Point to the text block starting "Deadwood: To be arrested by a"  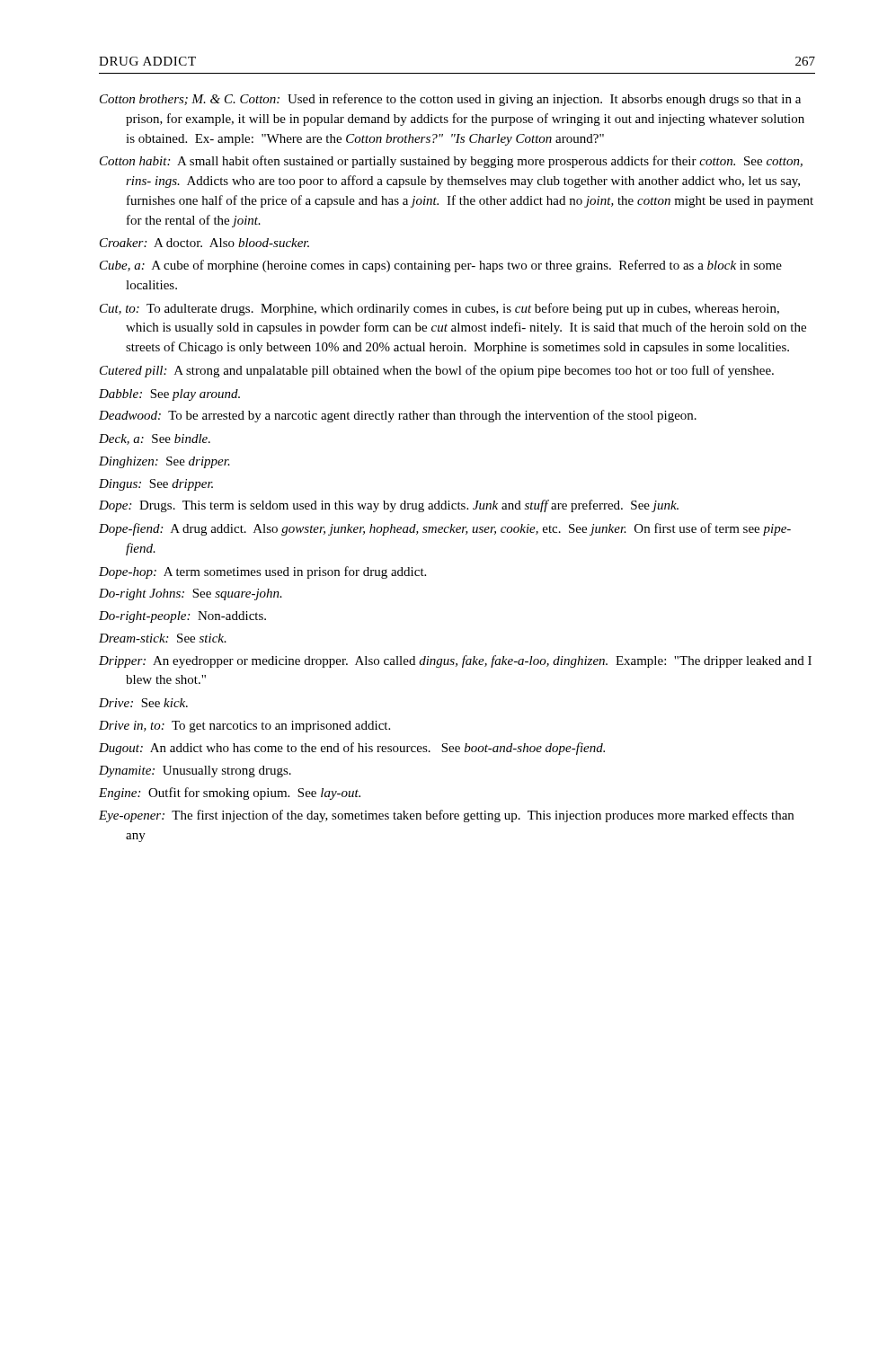tap(398, 415)
